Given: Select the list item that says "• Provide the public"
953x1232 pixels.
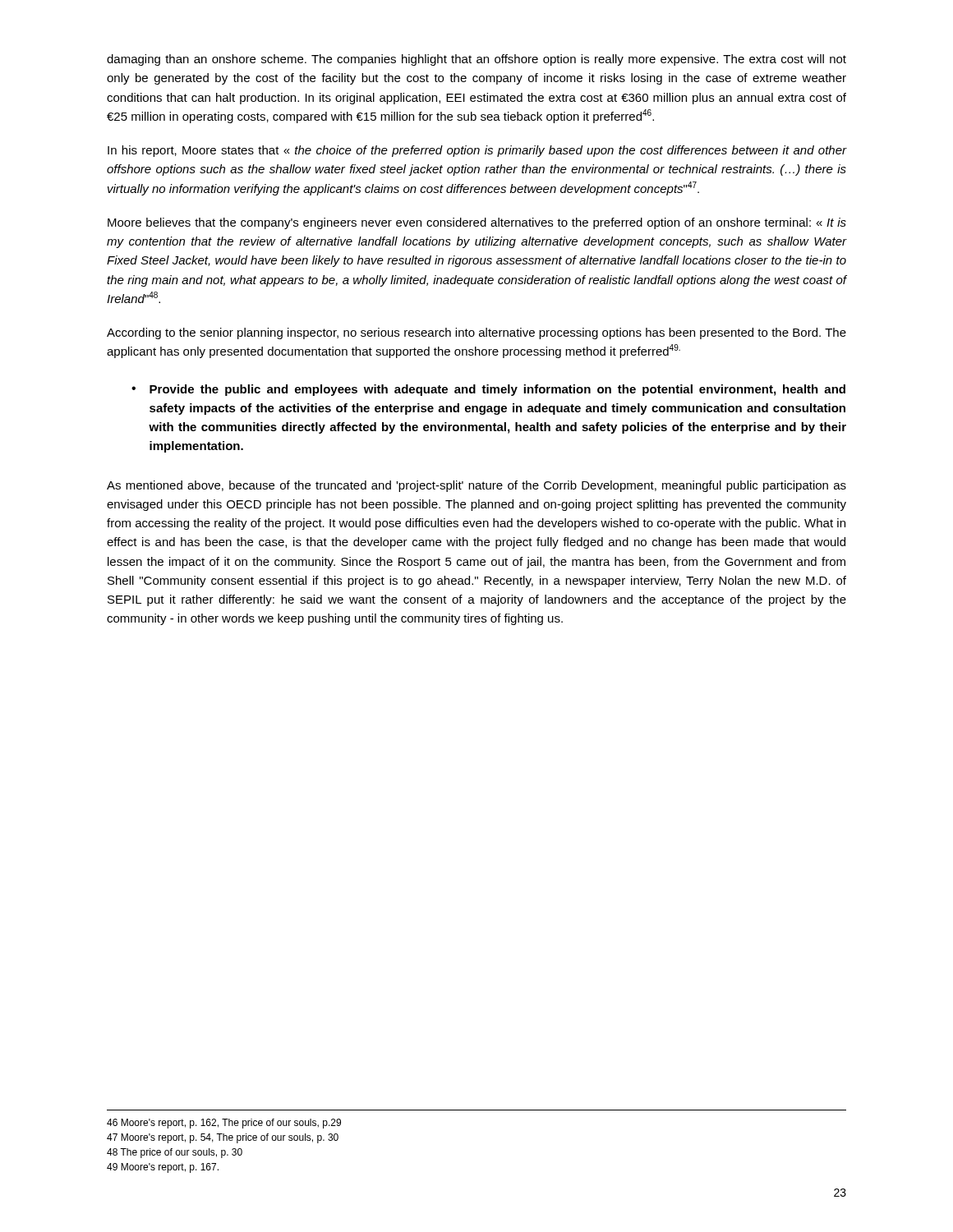Looking at the screenshot, I should click(x=489, y=417).
